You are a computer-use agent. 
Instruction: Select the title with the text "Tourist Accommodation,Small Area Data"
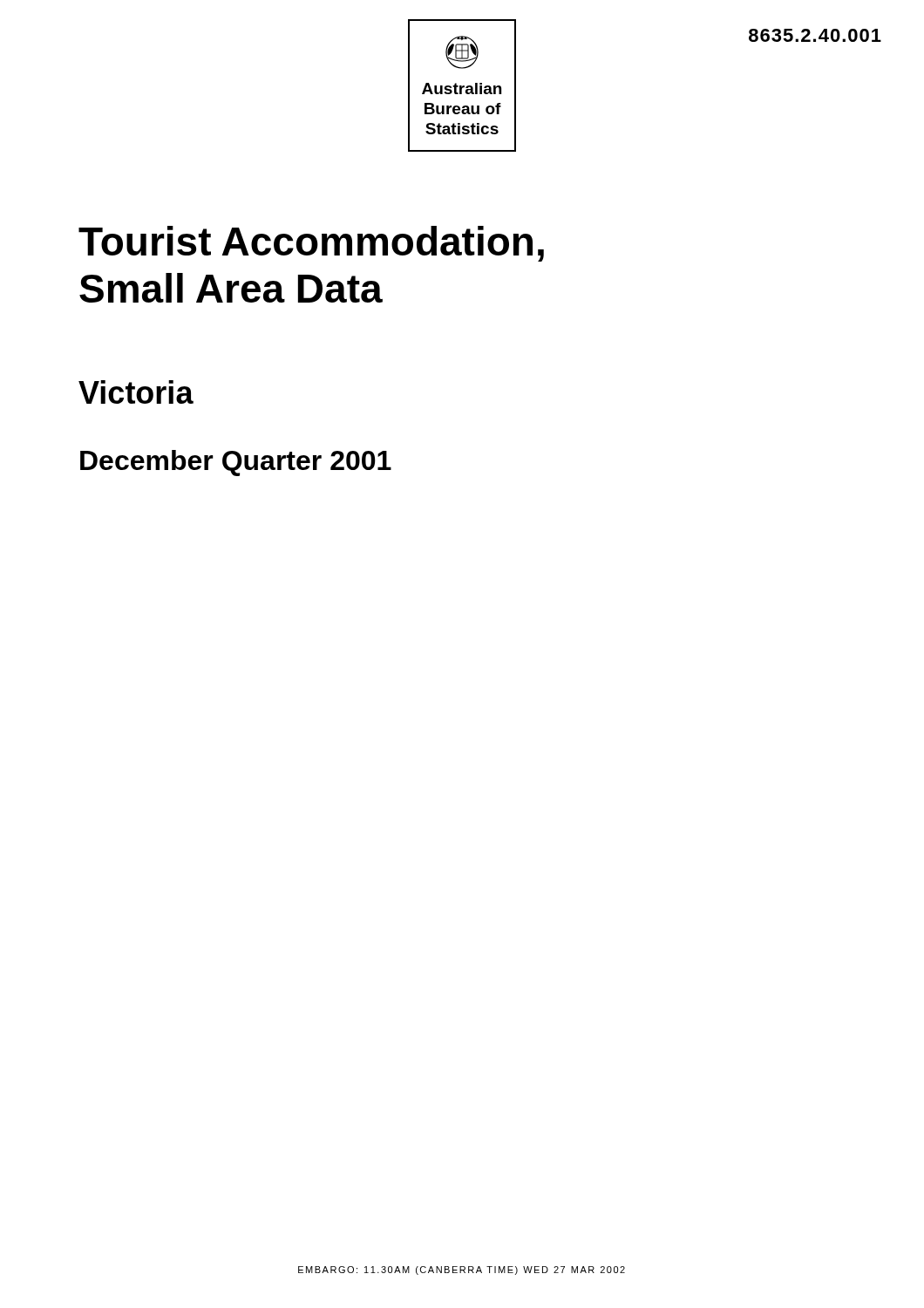click(x=462, y=265)
